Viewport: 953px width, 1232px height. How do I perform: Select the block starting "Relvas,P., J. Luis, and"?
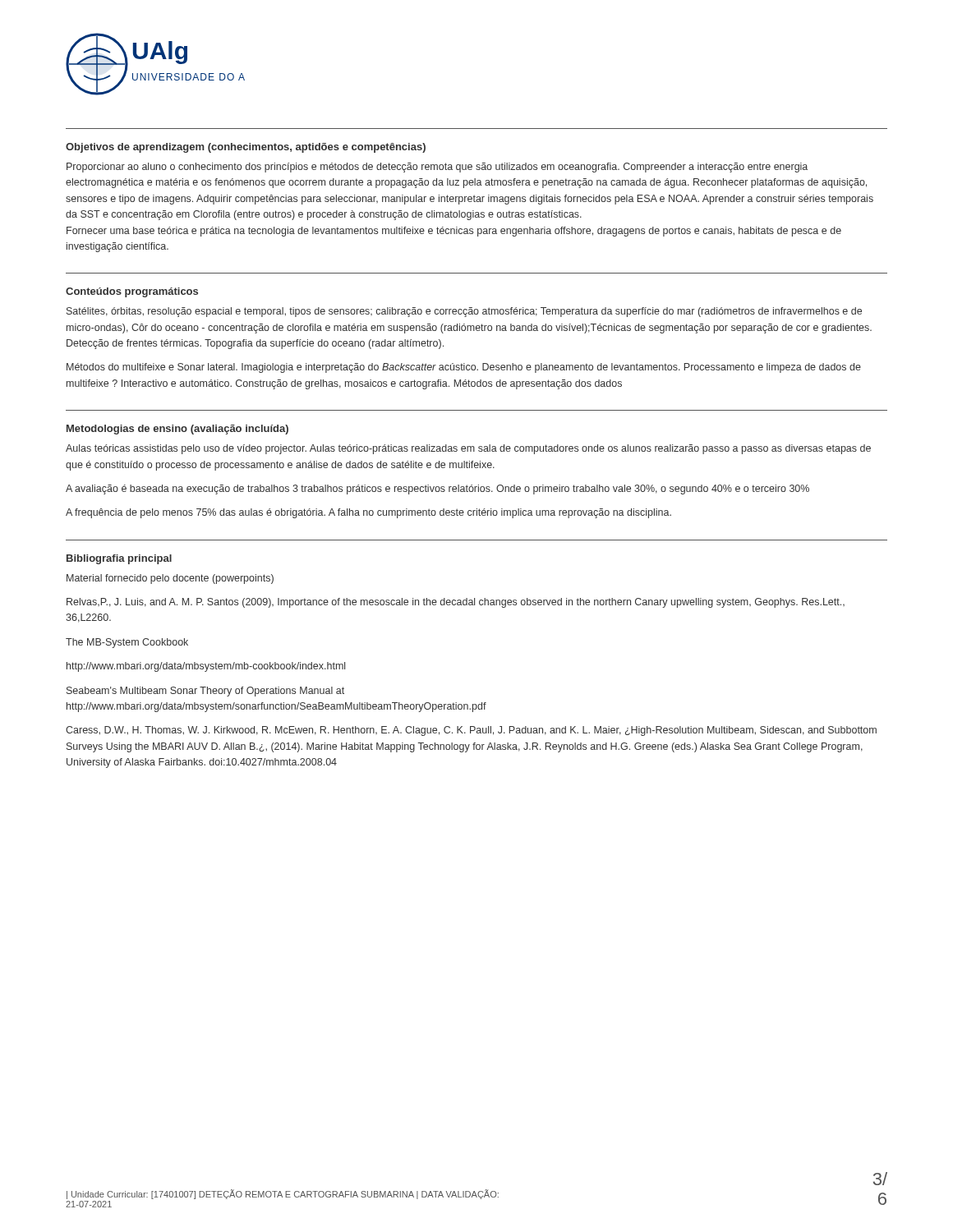coord(455,610)
